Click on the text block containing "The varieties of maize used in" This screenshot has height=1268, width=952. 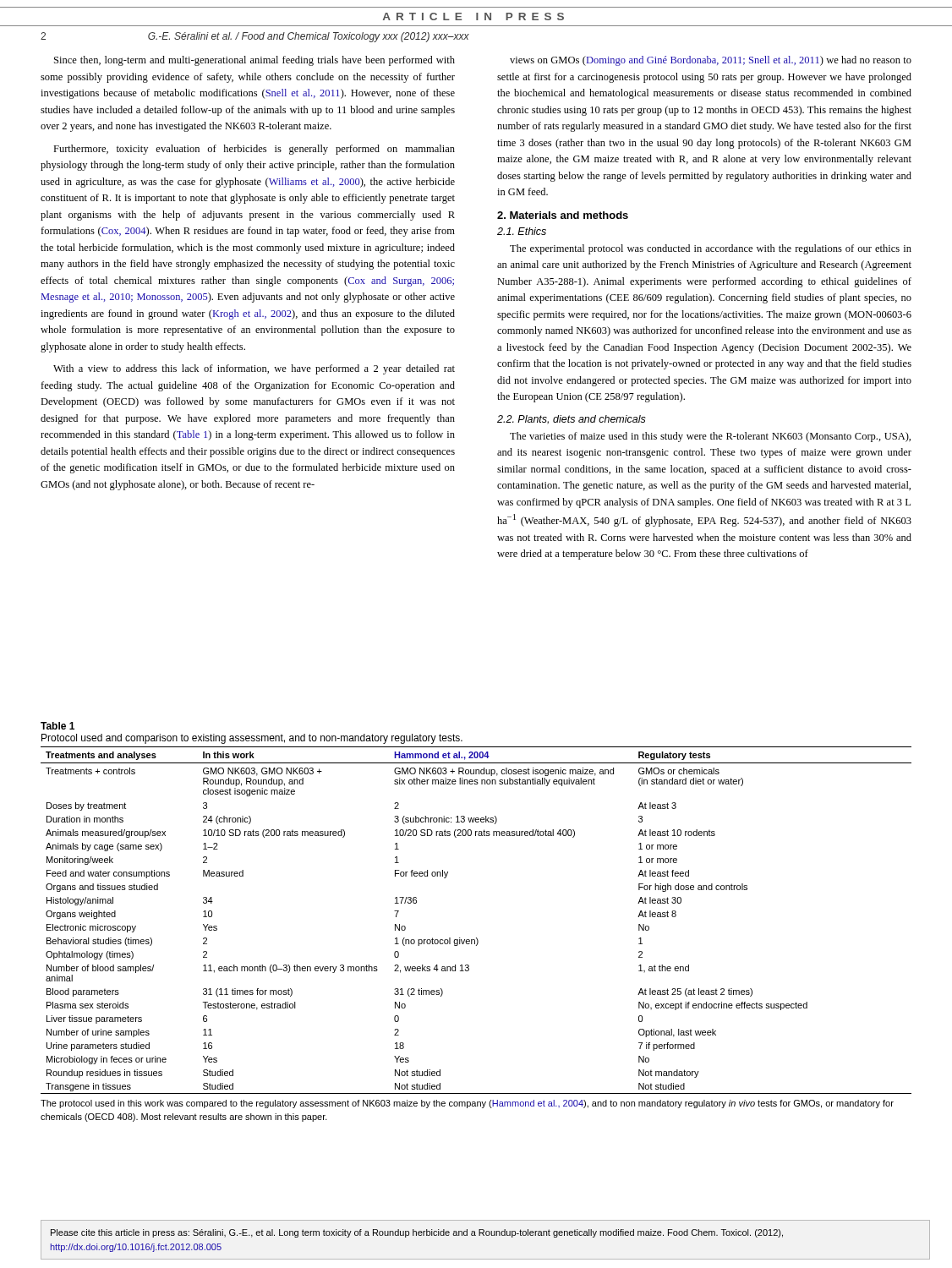(704, 495)
